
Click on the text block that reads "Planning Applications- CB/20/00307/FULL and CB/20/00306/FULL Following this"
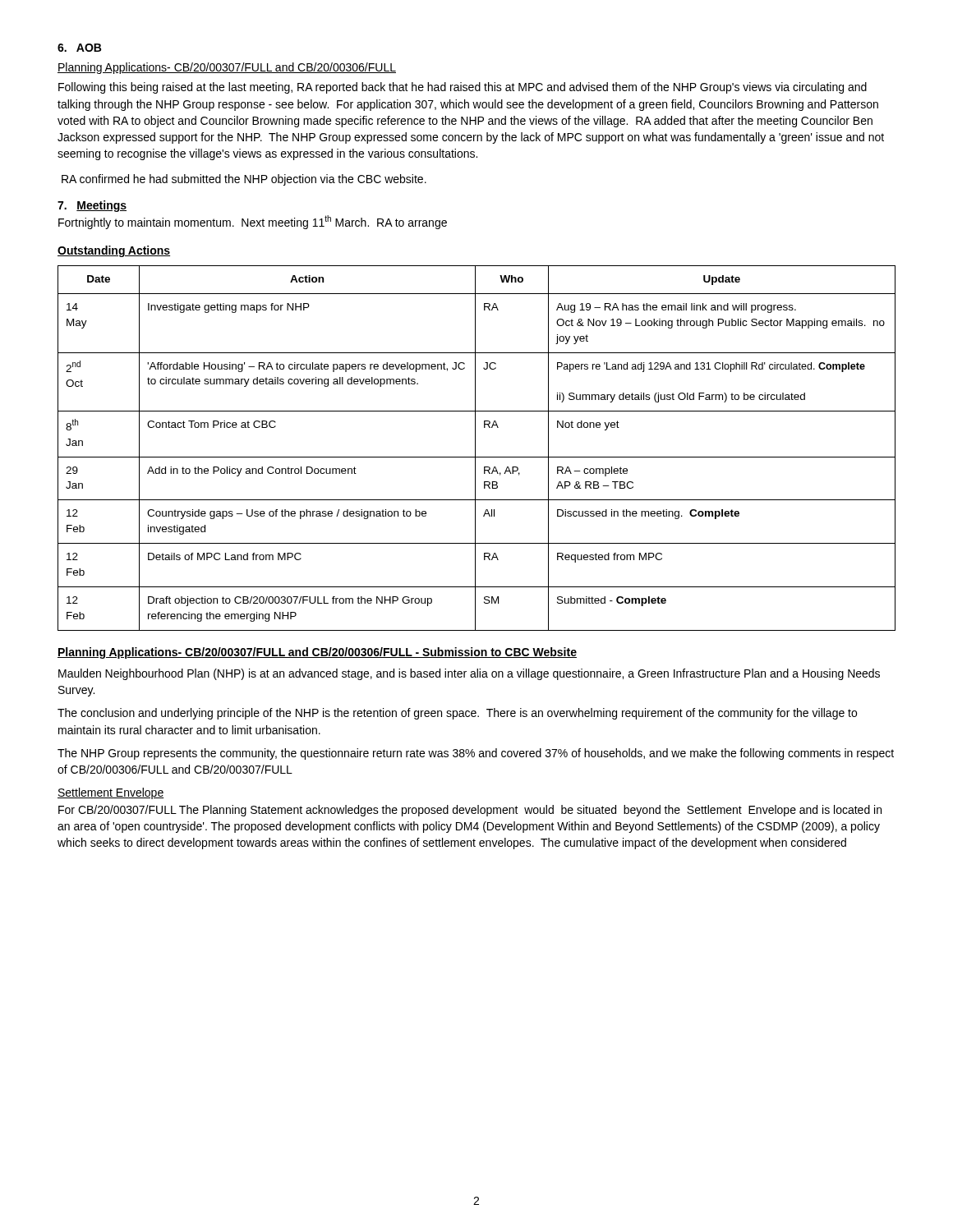[x=476, y=111]
